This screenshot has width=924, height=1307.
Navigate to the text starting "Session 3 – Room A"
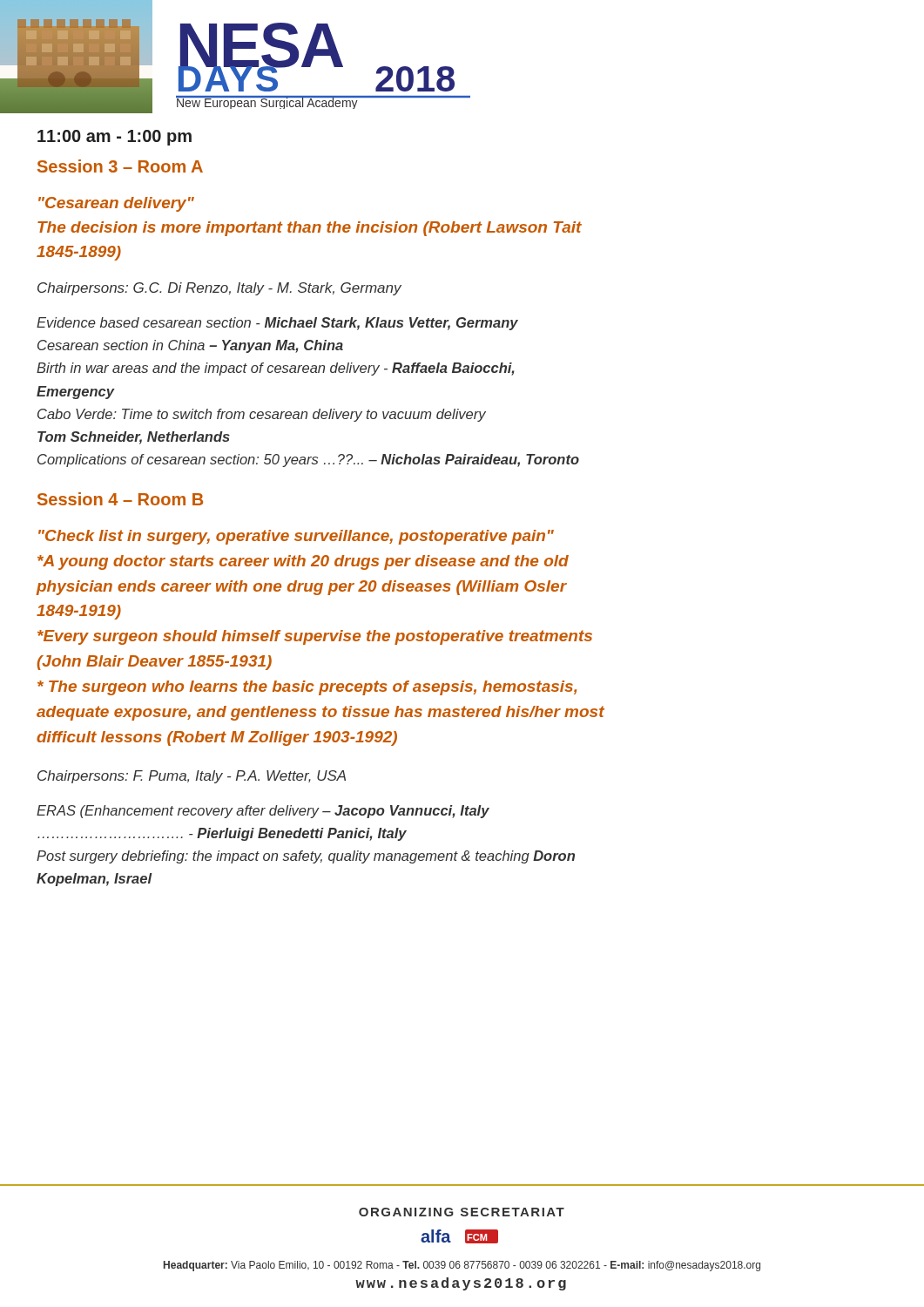coord(120,166)
